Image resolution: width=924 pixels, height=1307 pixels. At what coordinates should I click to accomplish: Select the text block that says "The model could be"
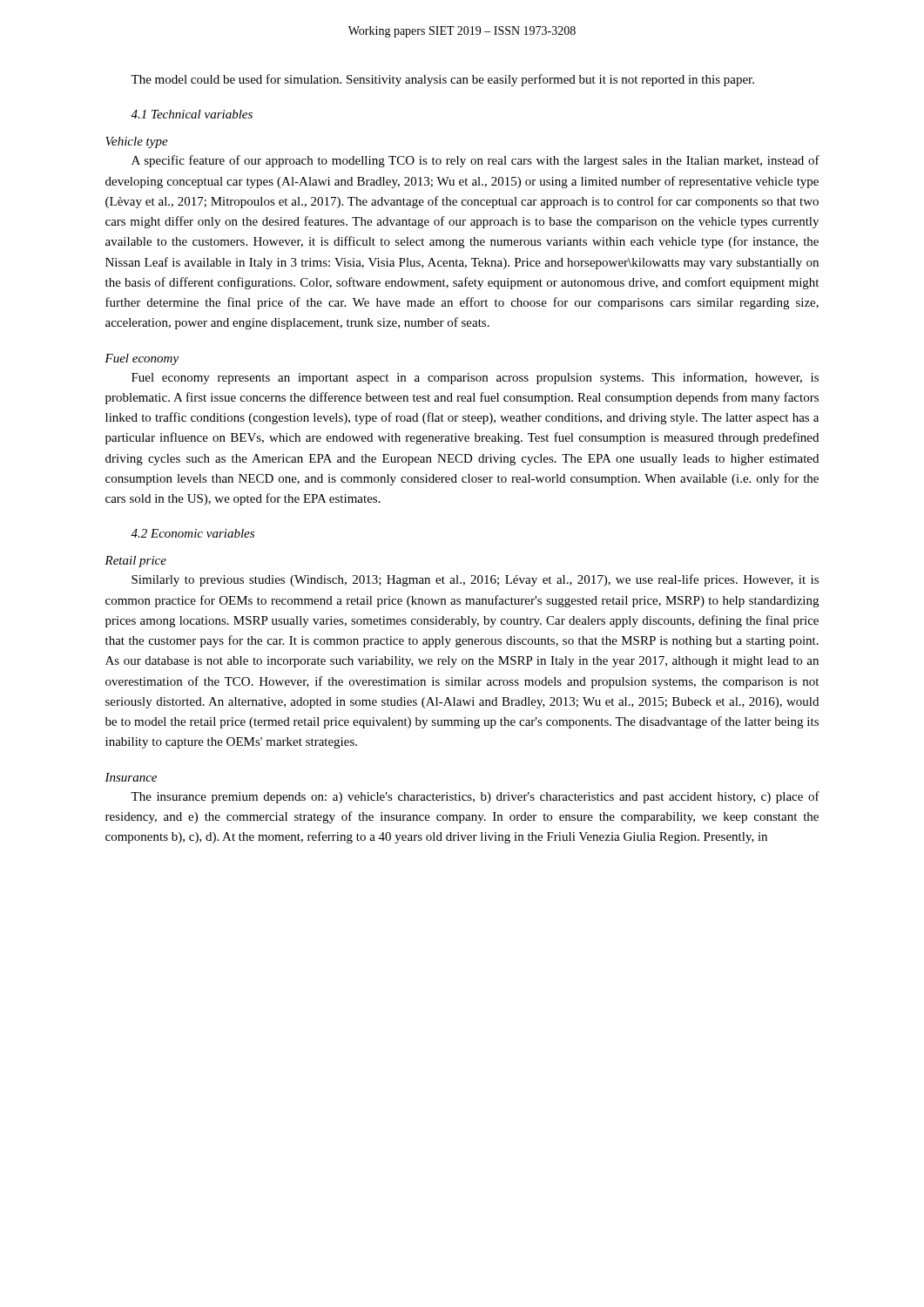coord(462,80)
